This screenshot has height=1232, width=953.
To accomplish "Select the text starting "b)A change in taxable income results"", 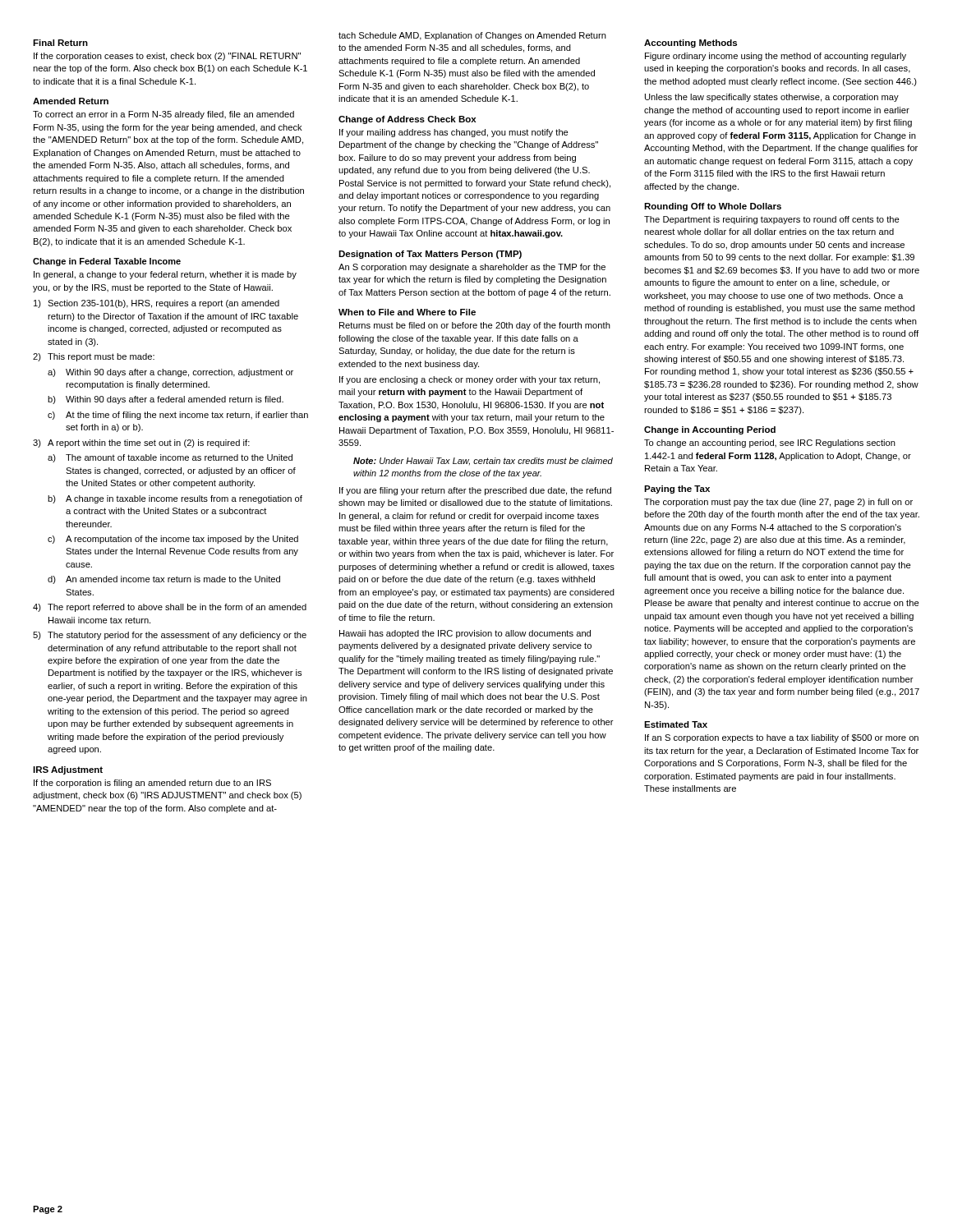I will (178, 511).
